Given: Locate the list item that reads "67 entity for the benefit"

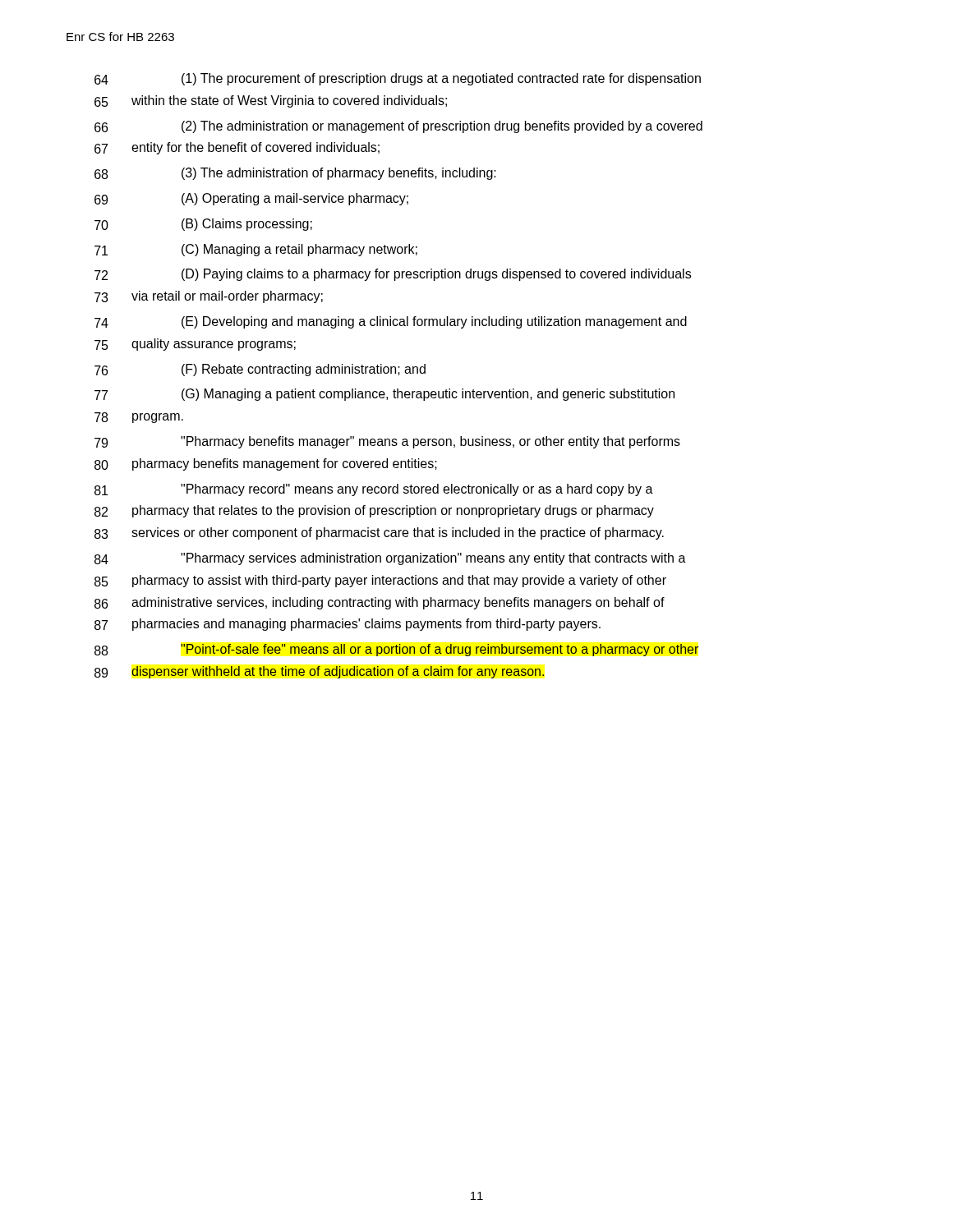Looking at the screenshot, I should point(237,148).
